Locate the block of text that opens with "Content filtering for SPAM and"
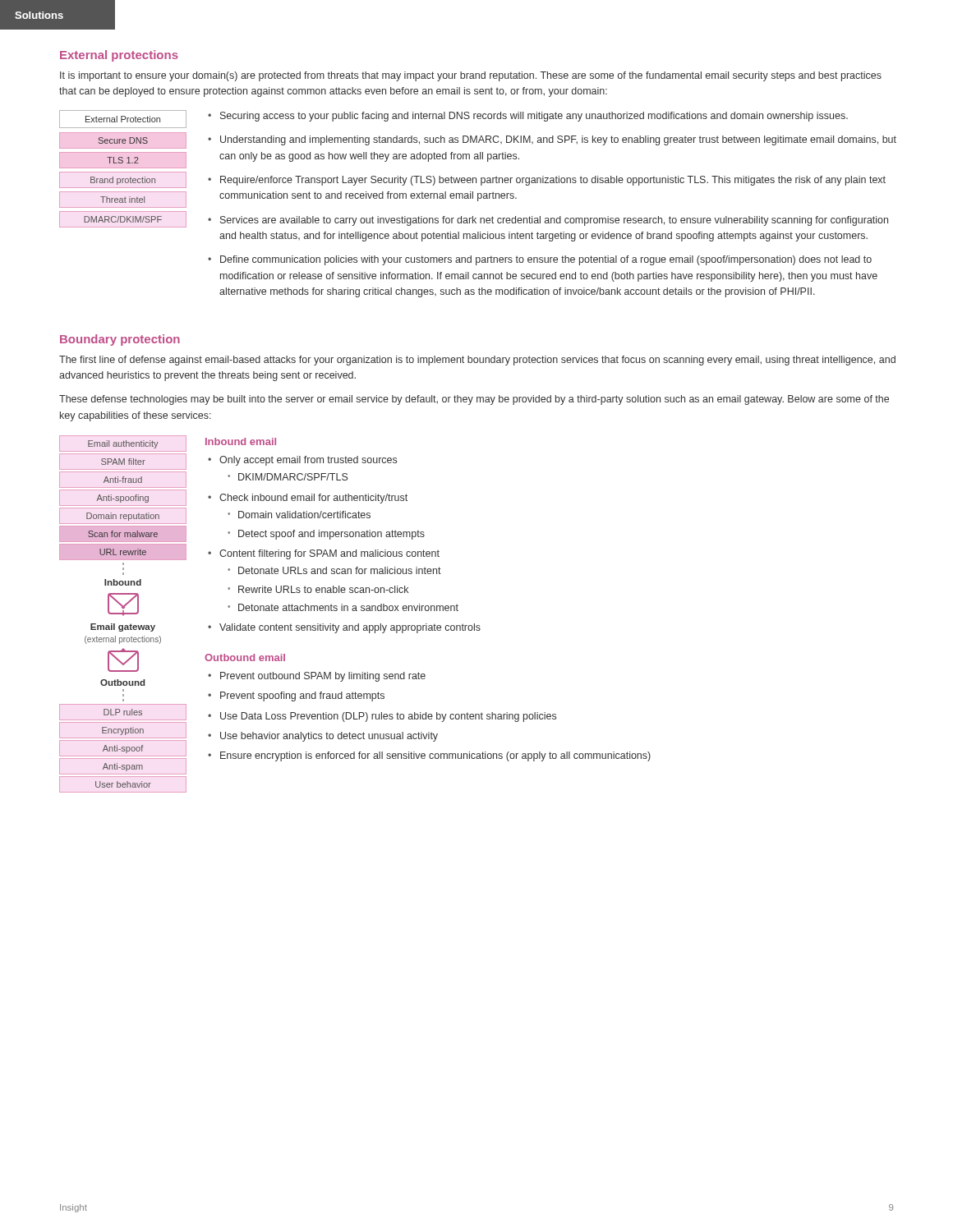Image resolution: width=953 pixels, height=1232 pixels. point(329,554)
